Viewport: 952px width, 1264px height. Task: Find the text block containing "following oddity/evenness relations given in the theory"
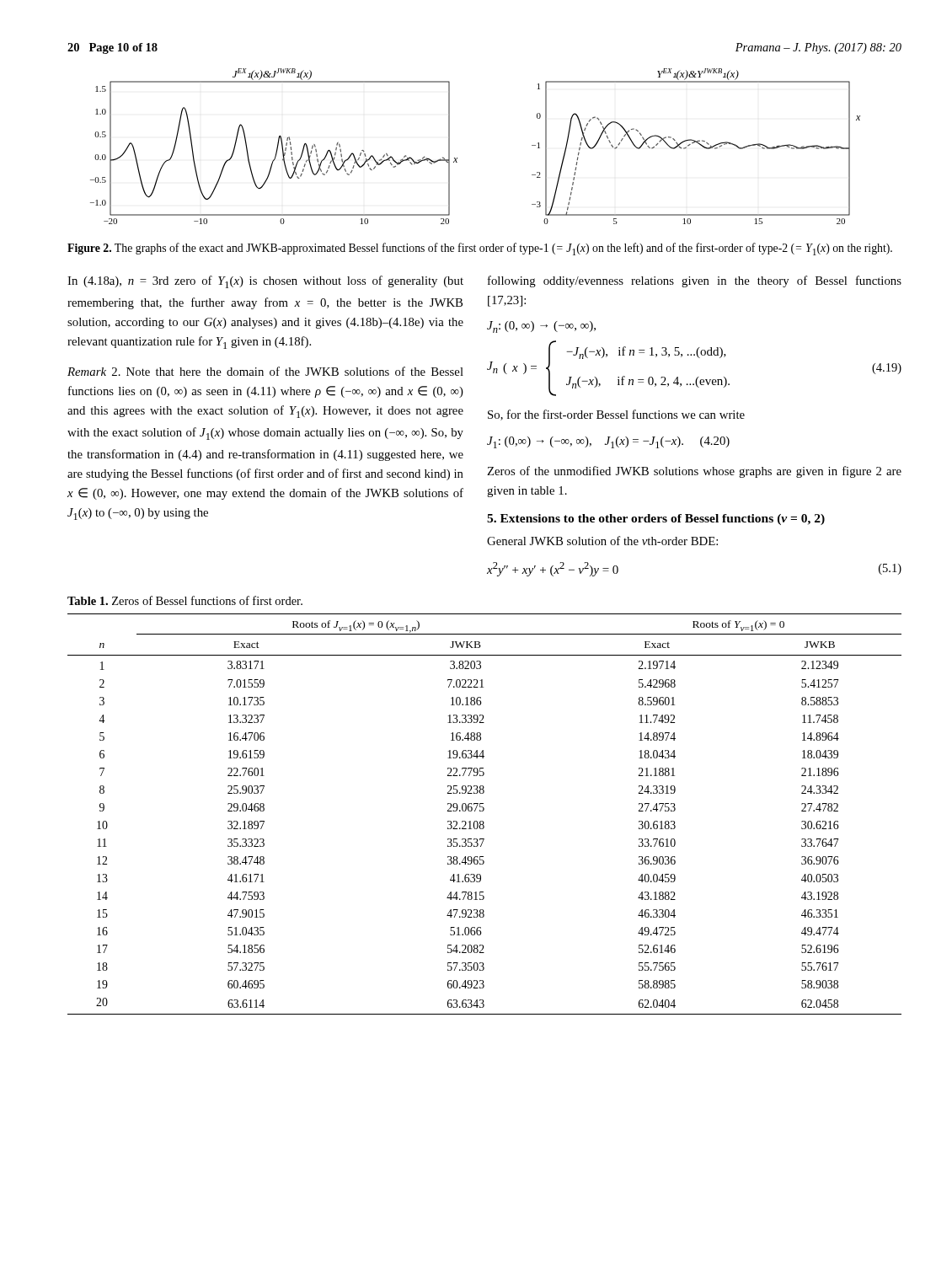click(694, 291)
